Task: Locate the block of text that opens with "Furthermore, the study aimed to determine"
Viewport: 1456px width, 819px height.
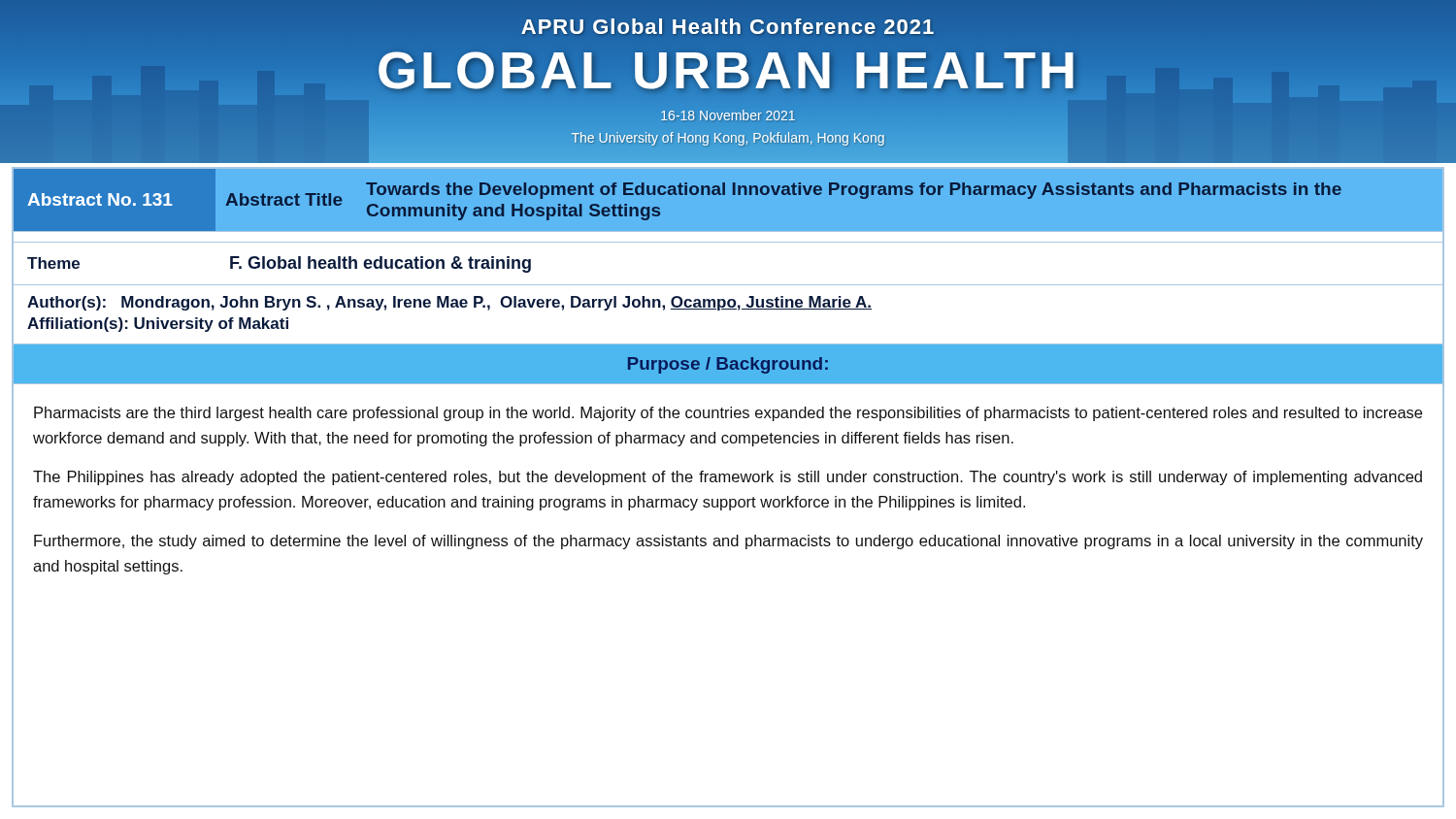Action: point(728,553)
